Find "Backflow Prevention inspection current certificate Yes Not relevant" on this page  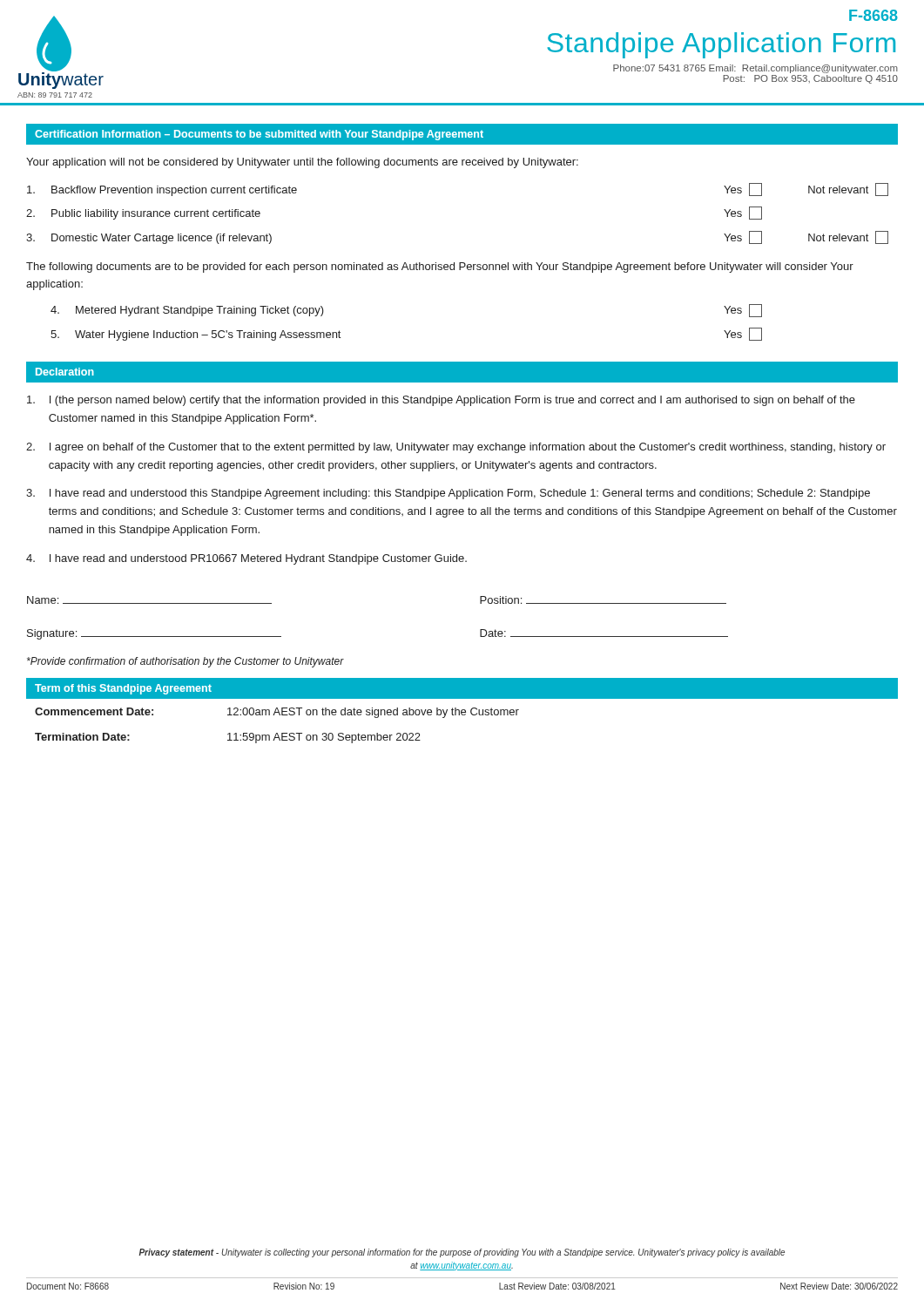(175, 190)
